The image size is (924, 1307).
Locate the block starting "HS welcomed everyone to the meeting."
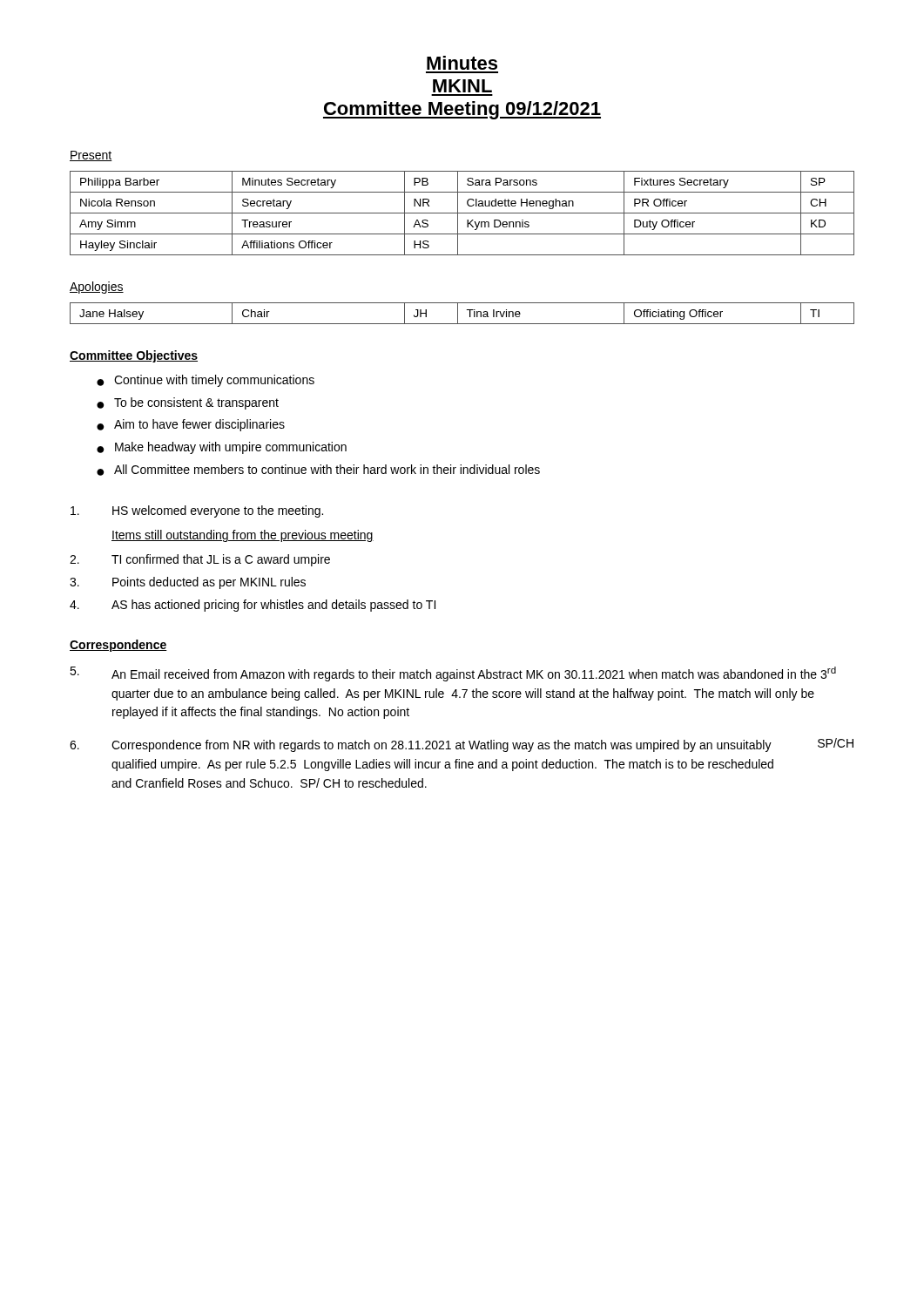197,511
